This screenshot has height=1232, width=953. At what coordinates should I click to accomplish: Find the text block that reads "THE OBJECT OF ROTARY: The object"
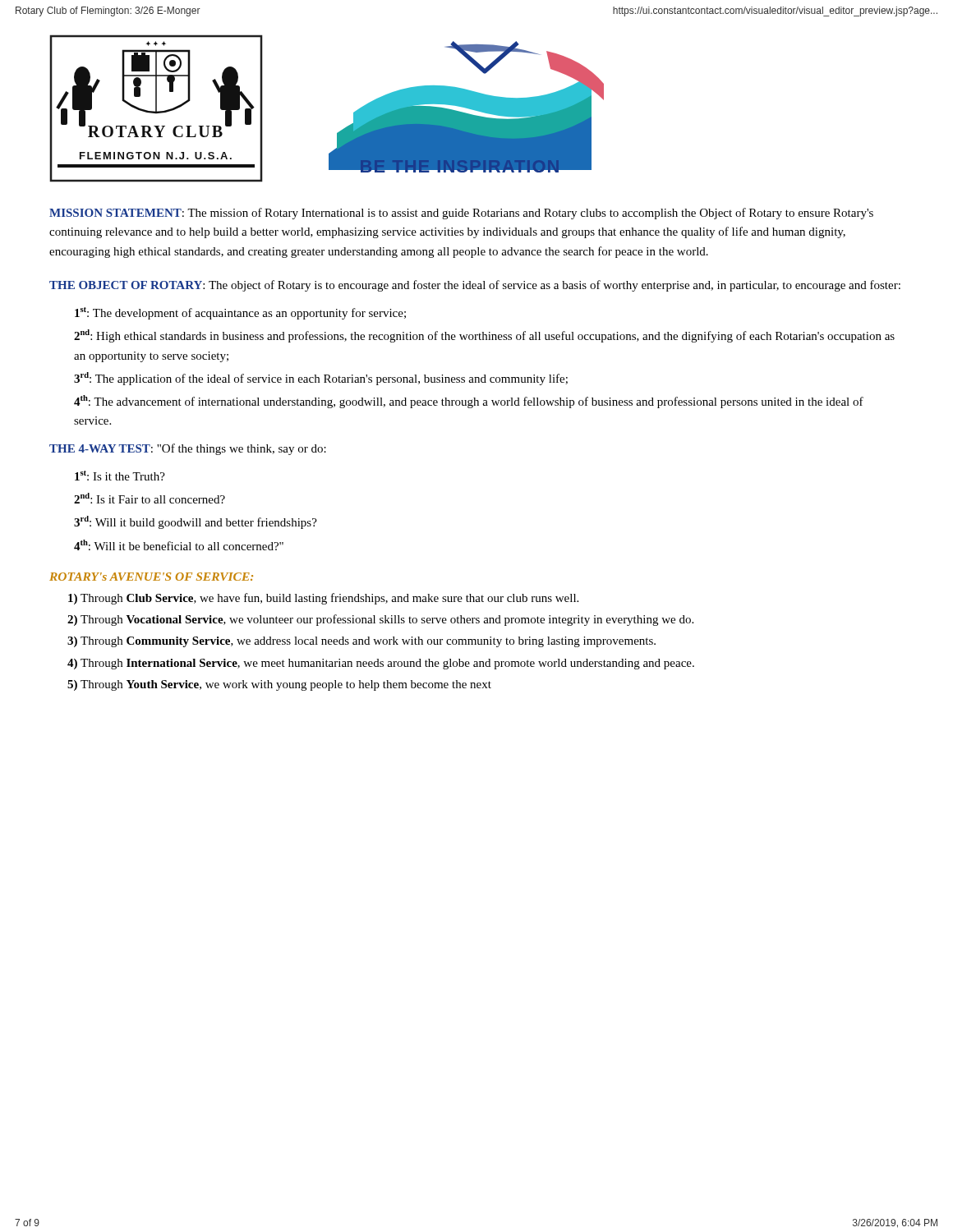[475, 285]
